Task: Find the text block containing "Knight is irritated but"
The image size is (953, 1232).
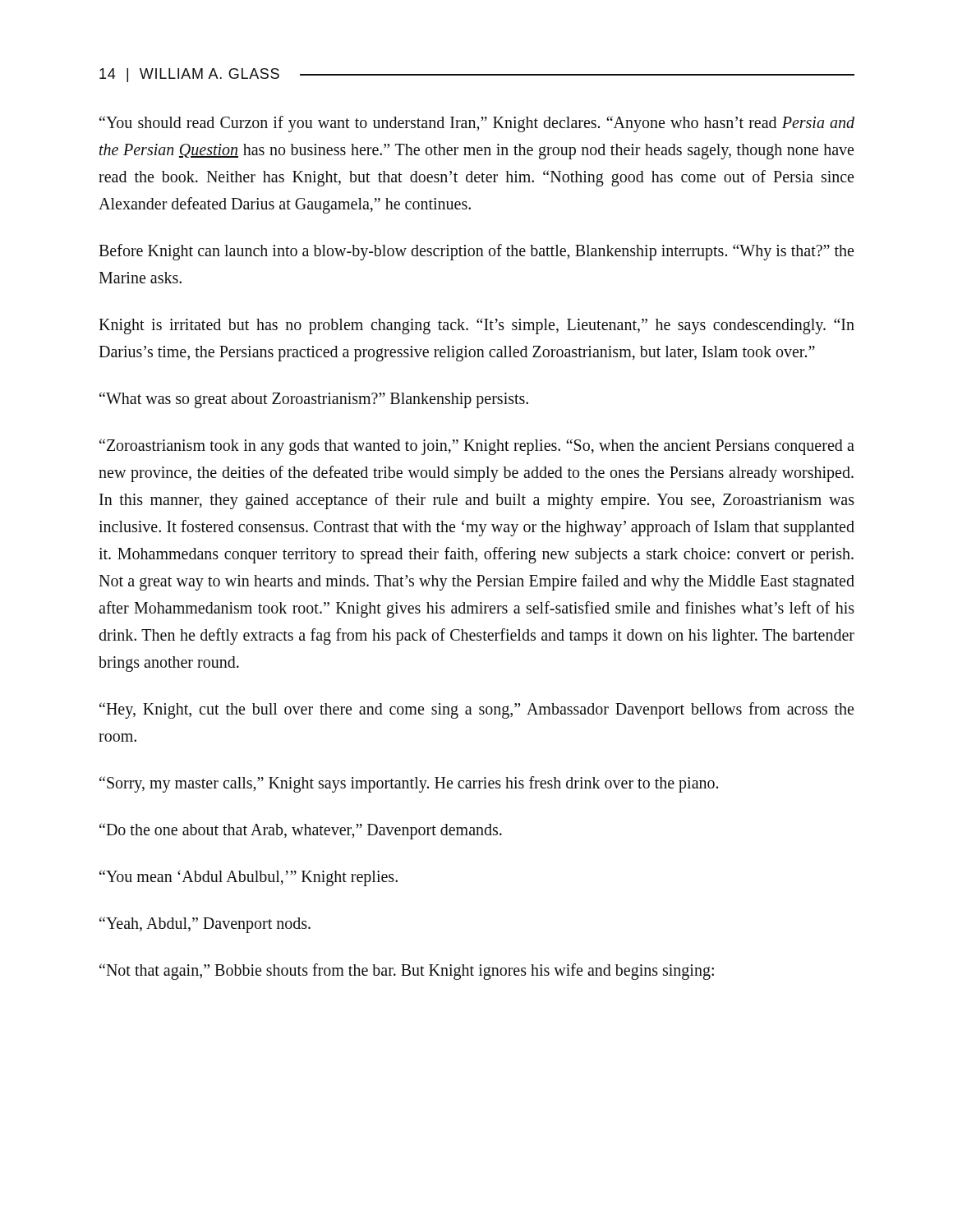Action: click(476, 338)
